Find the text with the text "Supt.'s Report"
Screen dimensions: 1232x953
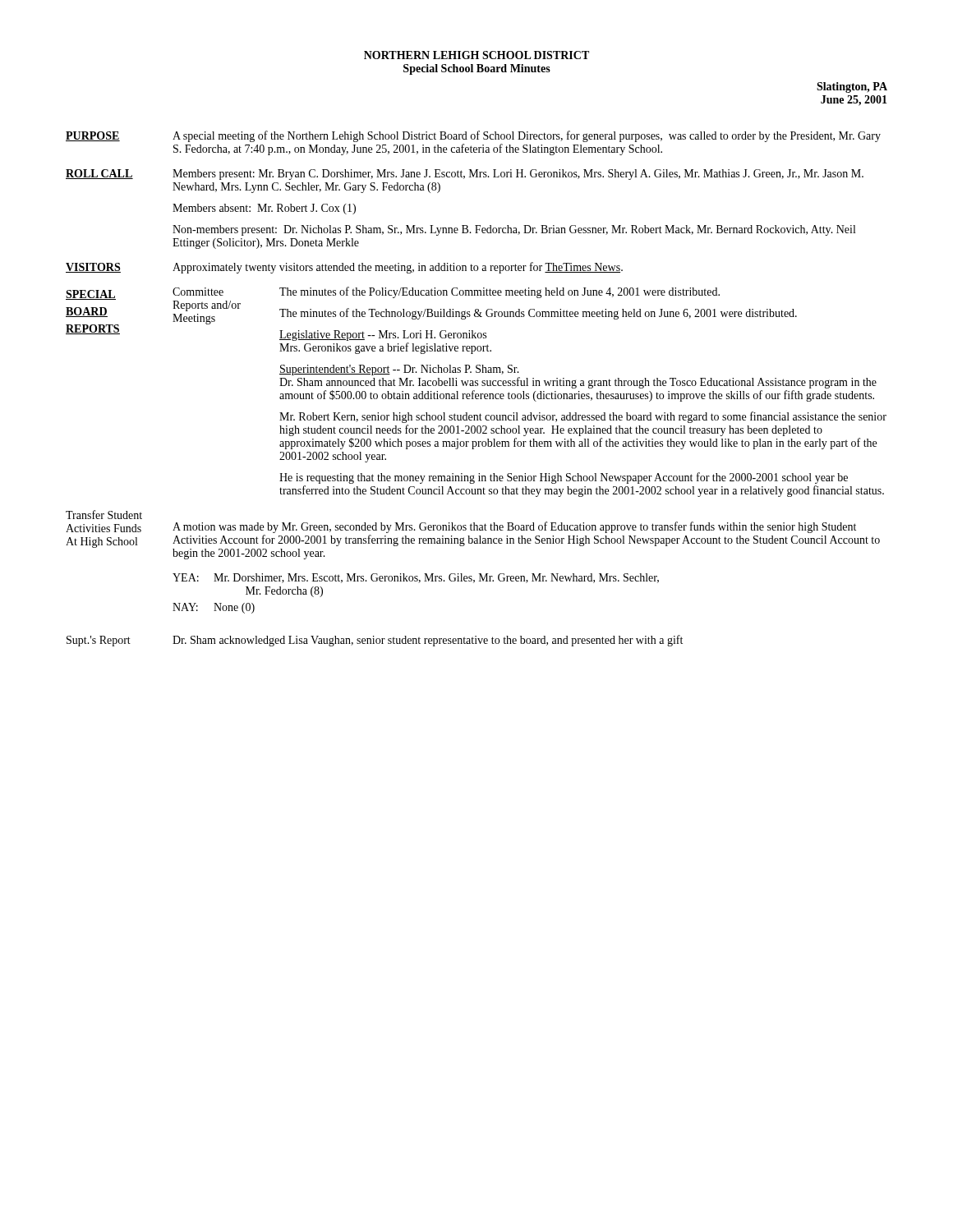pyautogui.click(x=98, y=640)
